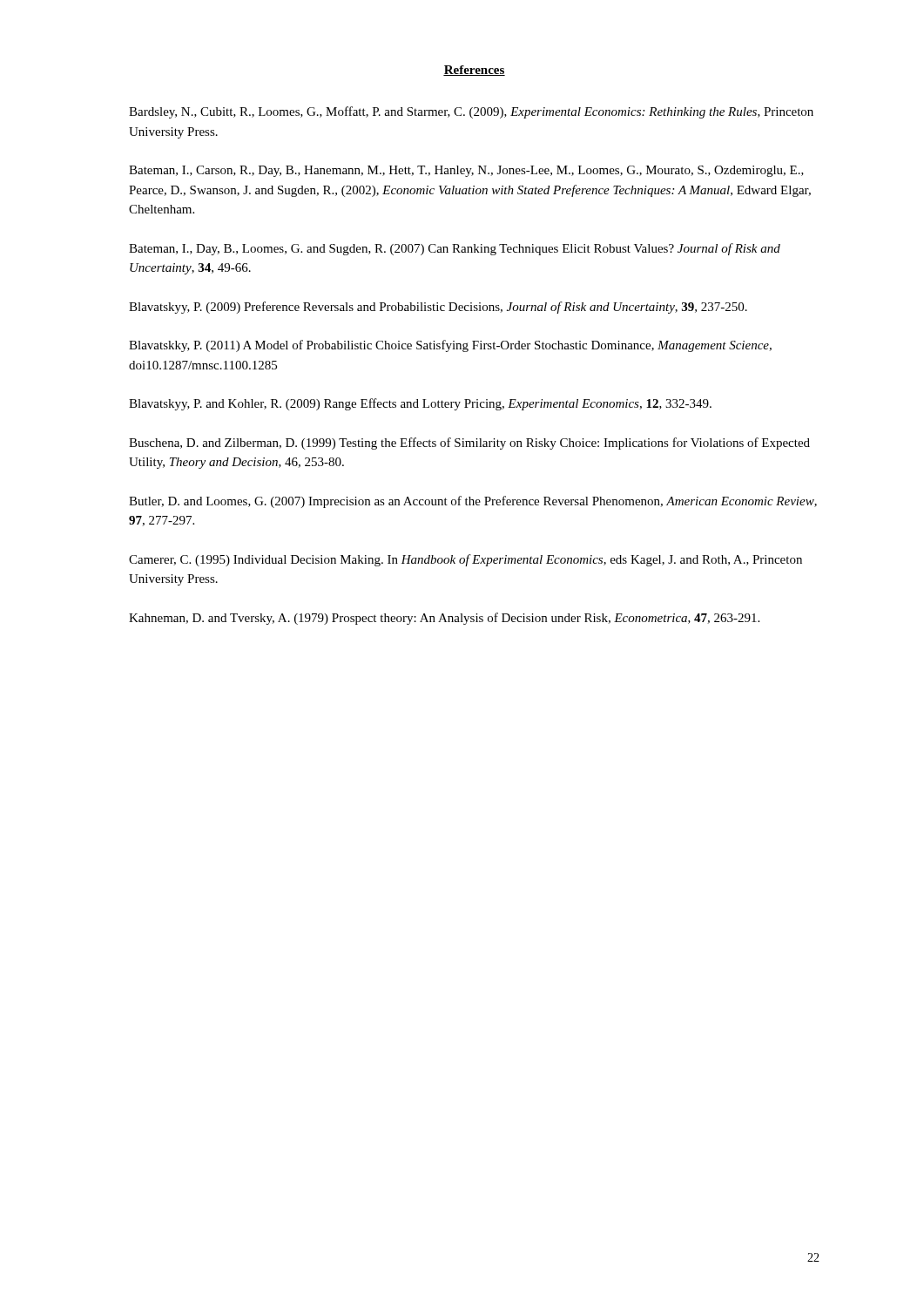Find the list item that reads "Butler, D. and Loomes, G."
924x1307 pixels.
tap(473, 510)
